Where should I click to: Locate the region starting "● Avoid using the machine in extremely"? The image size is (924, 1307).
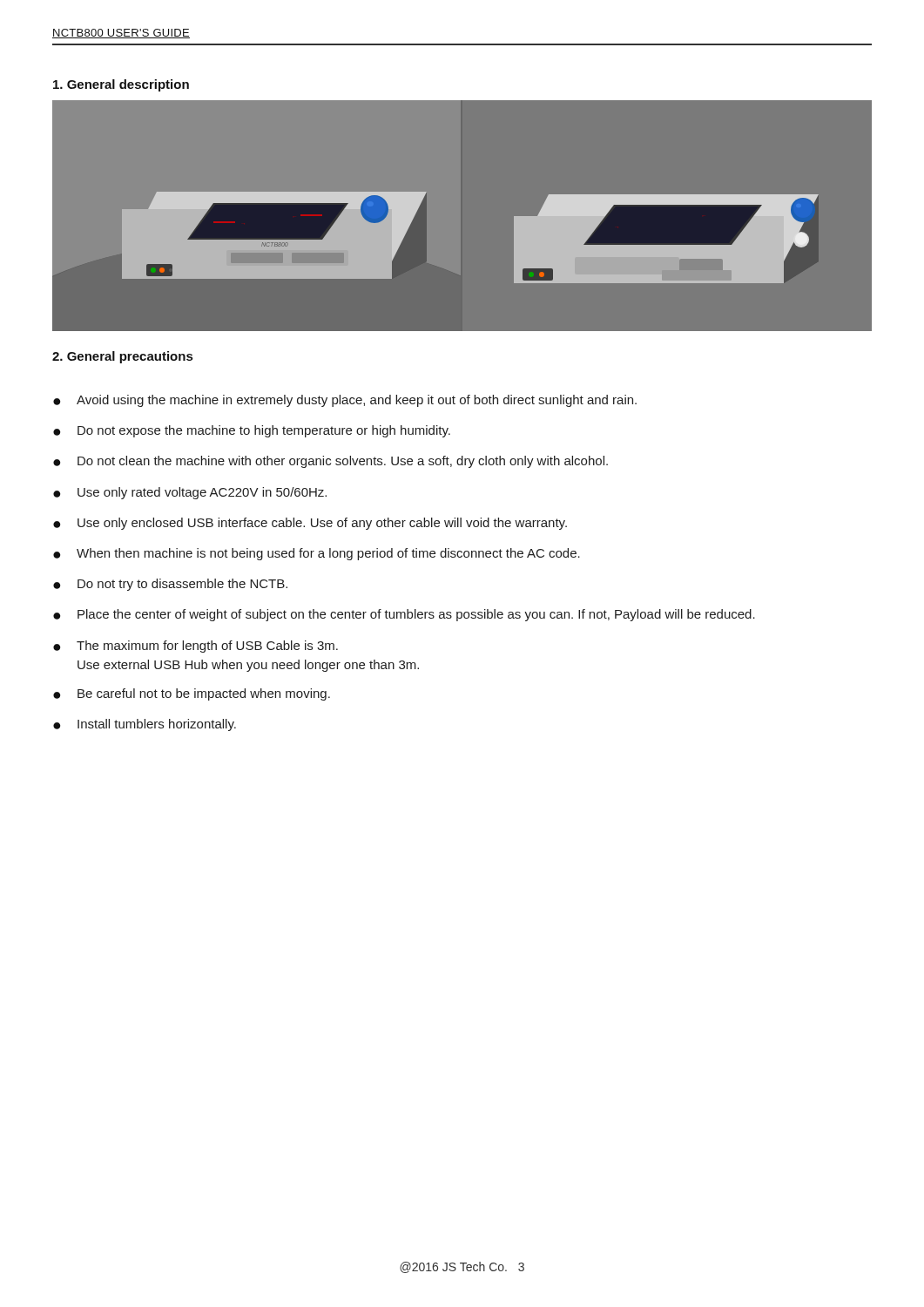[x=462, y=401]
